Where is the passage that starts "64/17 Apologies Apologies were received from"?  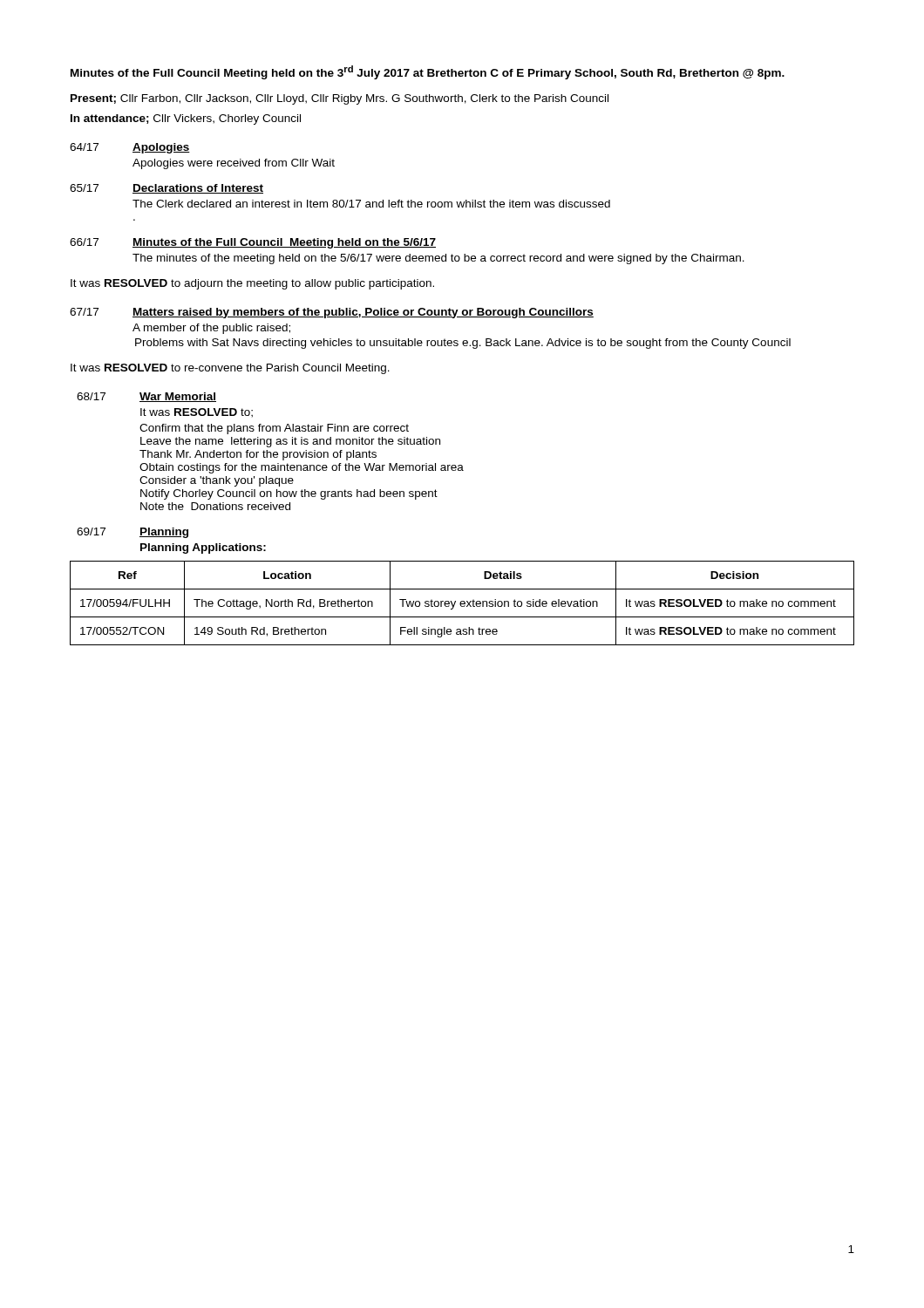point(130,148)
